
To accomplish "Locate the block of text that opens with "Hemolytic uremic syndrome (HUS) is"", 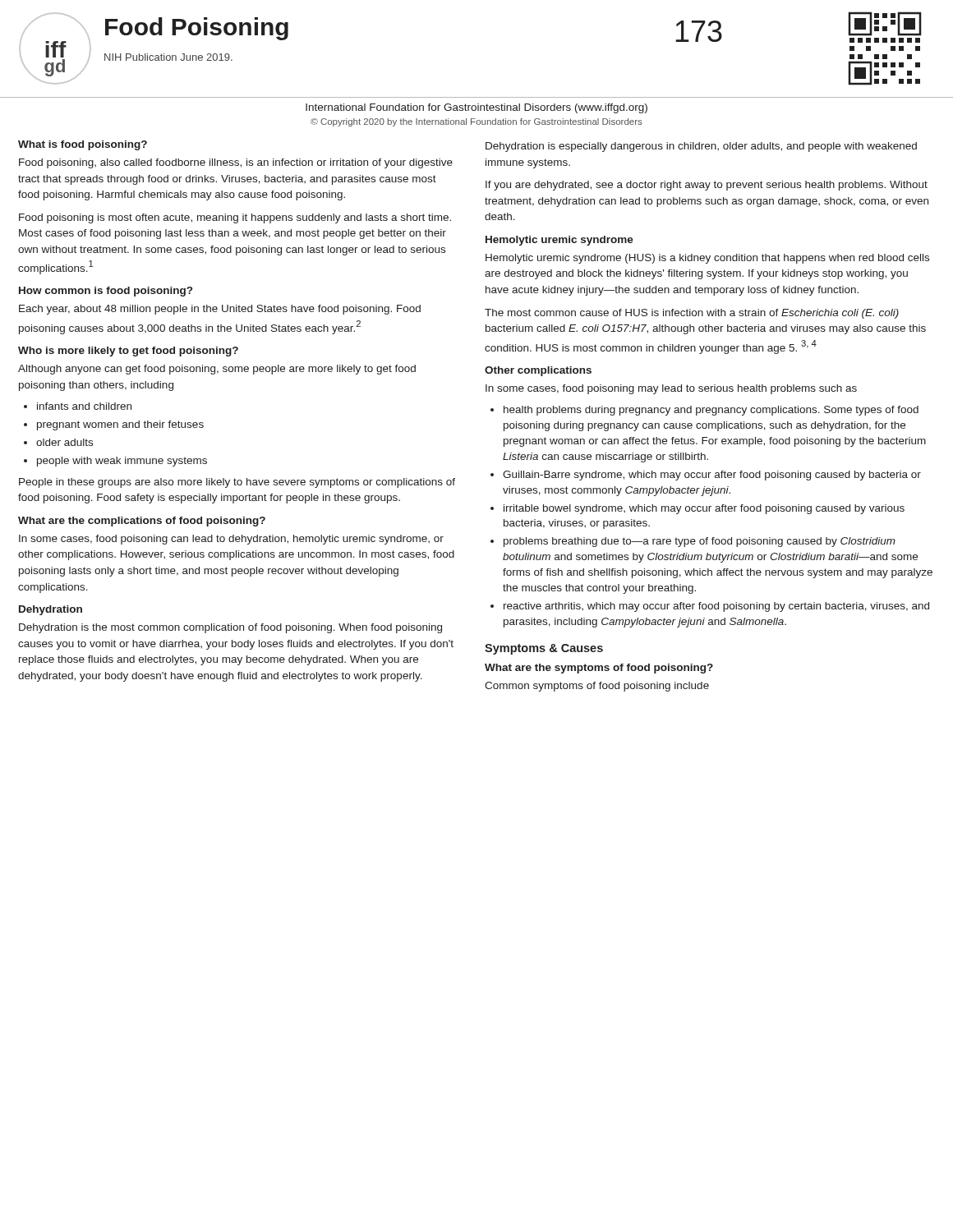I will [x=707, y=273].
